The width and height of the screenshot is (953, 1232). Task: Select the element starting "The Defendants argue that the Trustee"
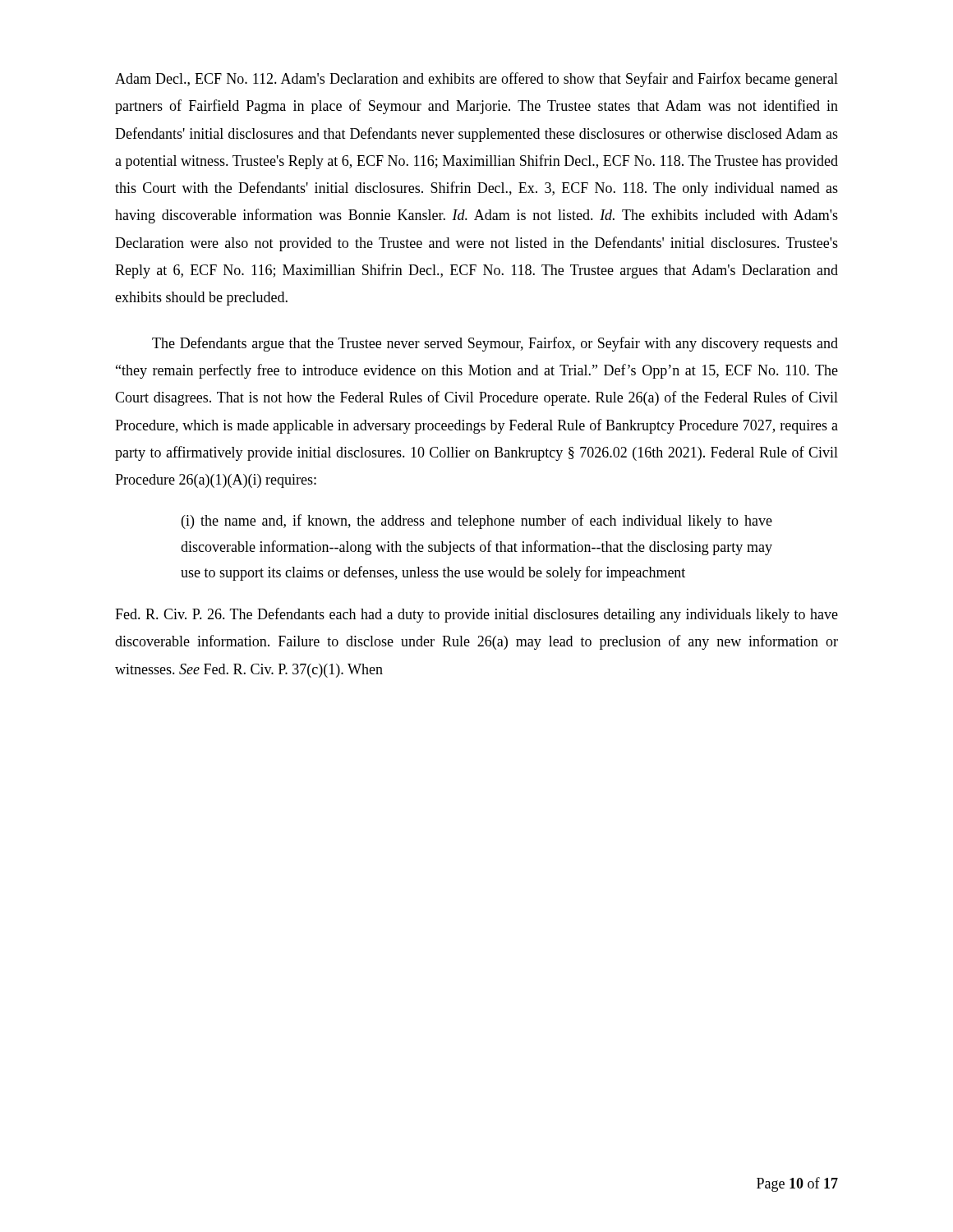tap(476, 412)
